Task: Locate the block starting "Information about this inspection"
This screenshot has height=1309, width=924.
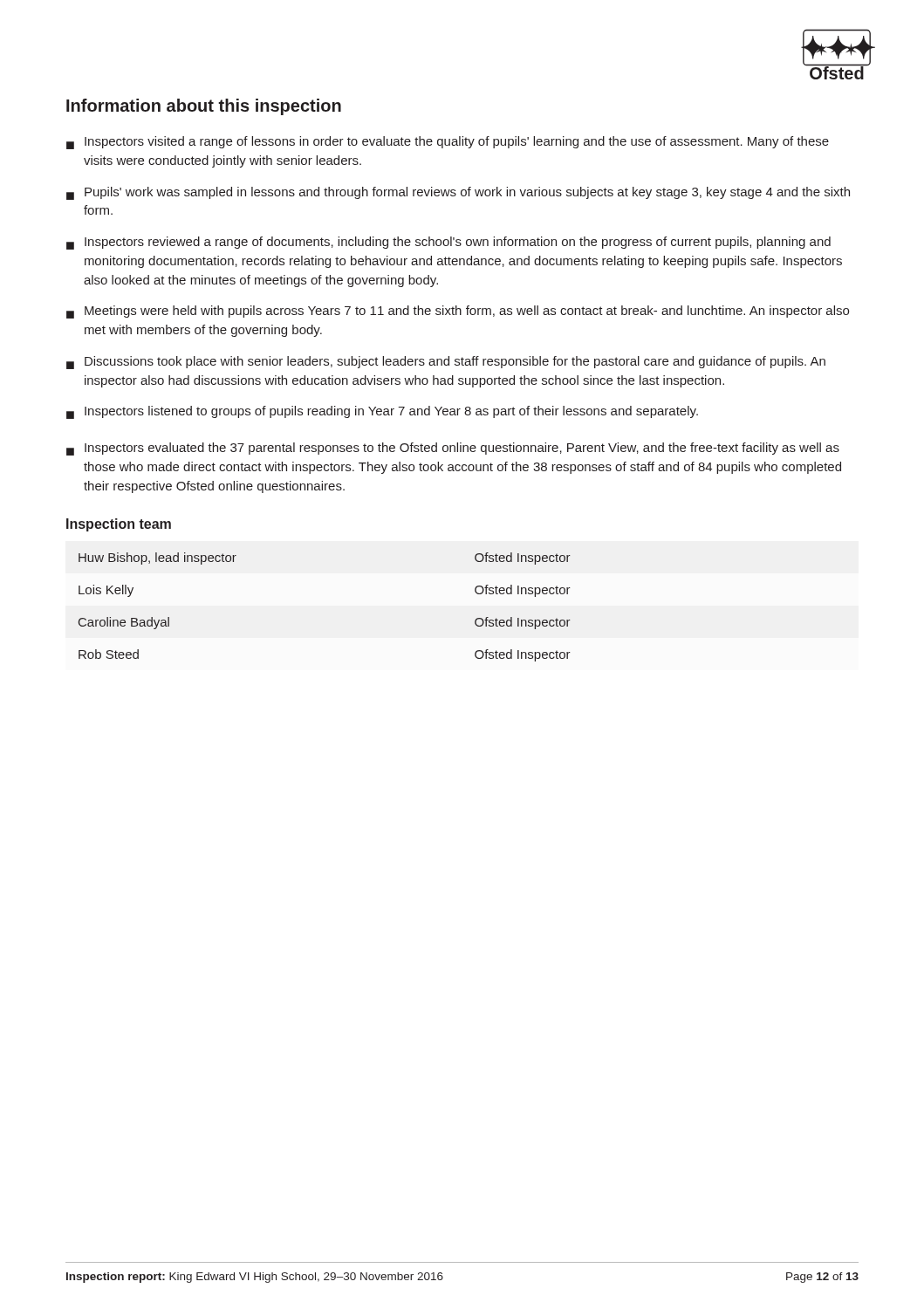Action: coord(204,106)
